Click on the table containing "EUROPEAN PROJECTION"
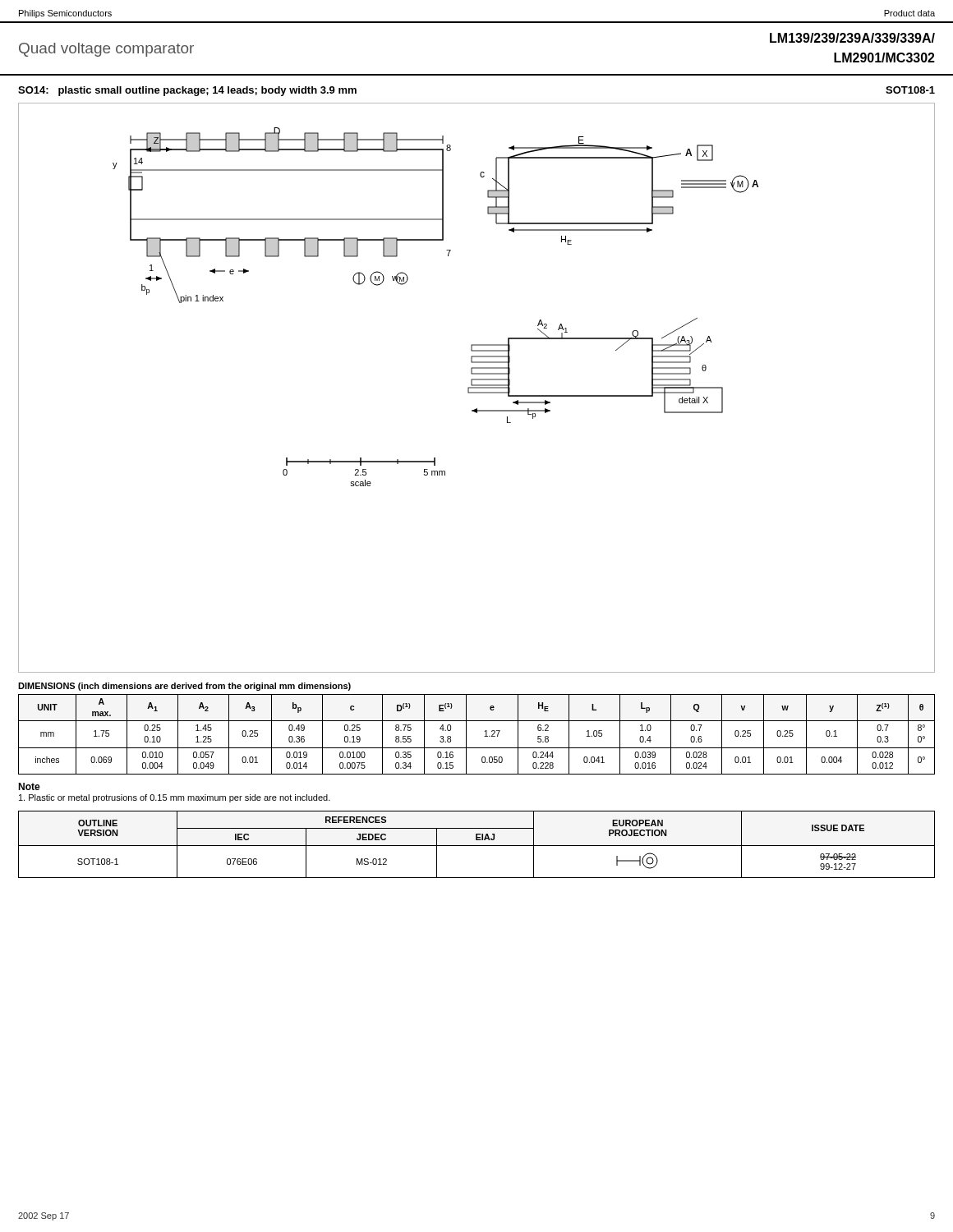This screenshot has height=1232, width=953. click(476, 844)
